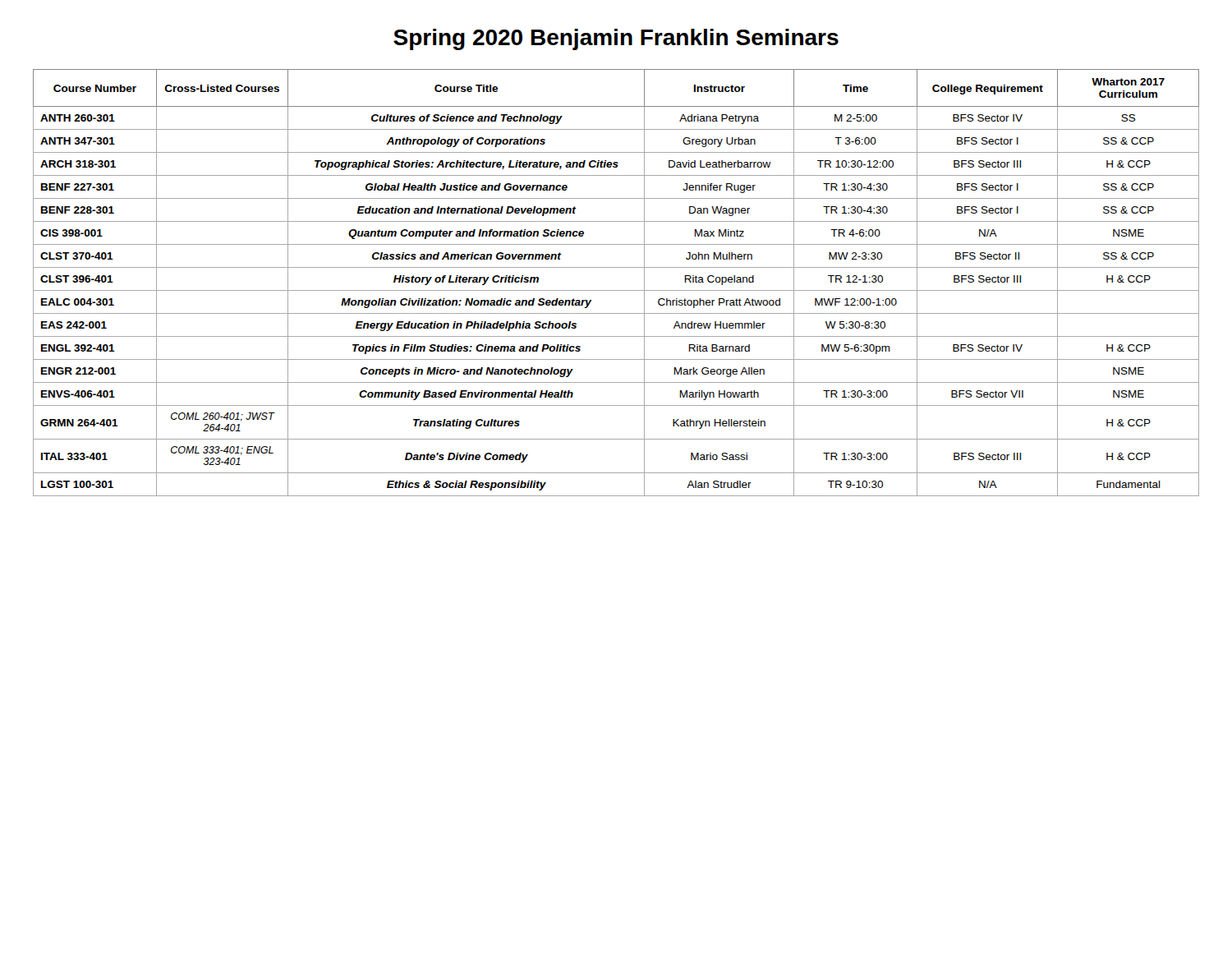Click a table

pos(616,283)
